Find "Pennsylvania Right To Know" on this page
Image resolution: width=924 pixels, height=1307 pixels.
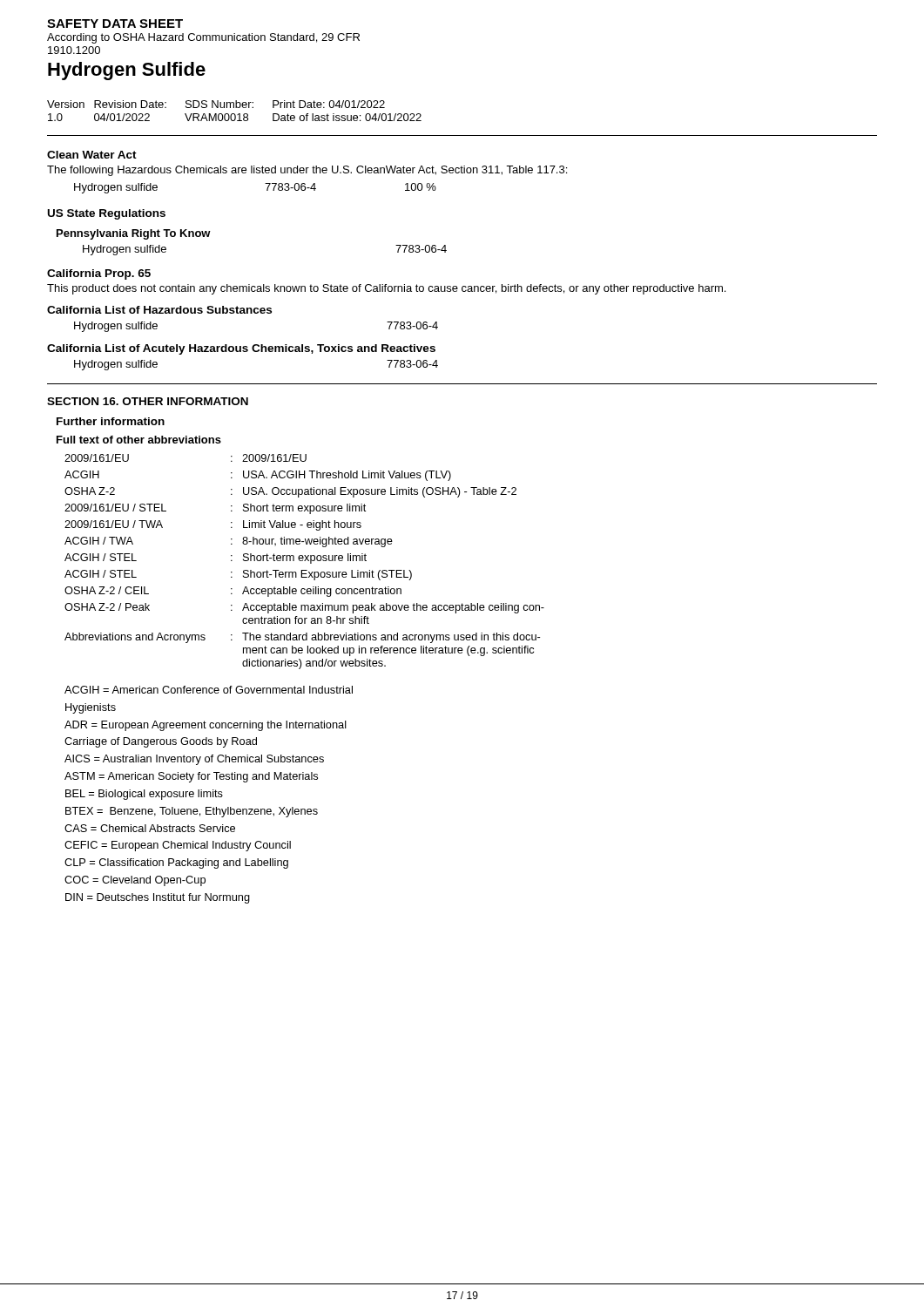click(x=133, y=233)
